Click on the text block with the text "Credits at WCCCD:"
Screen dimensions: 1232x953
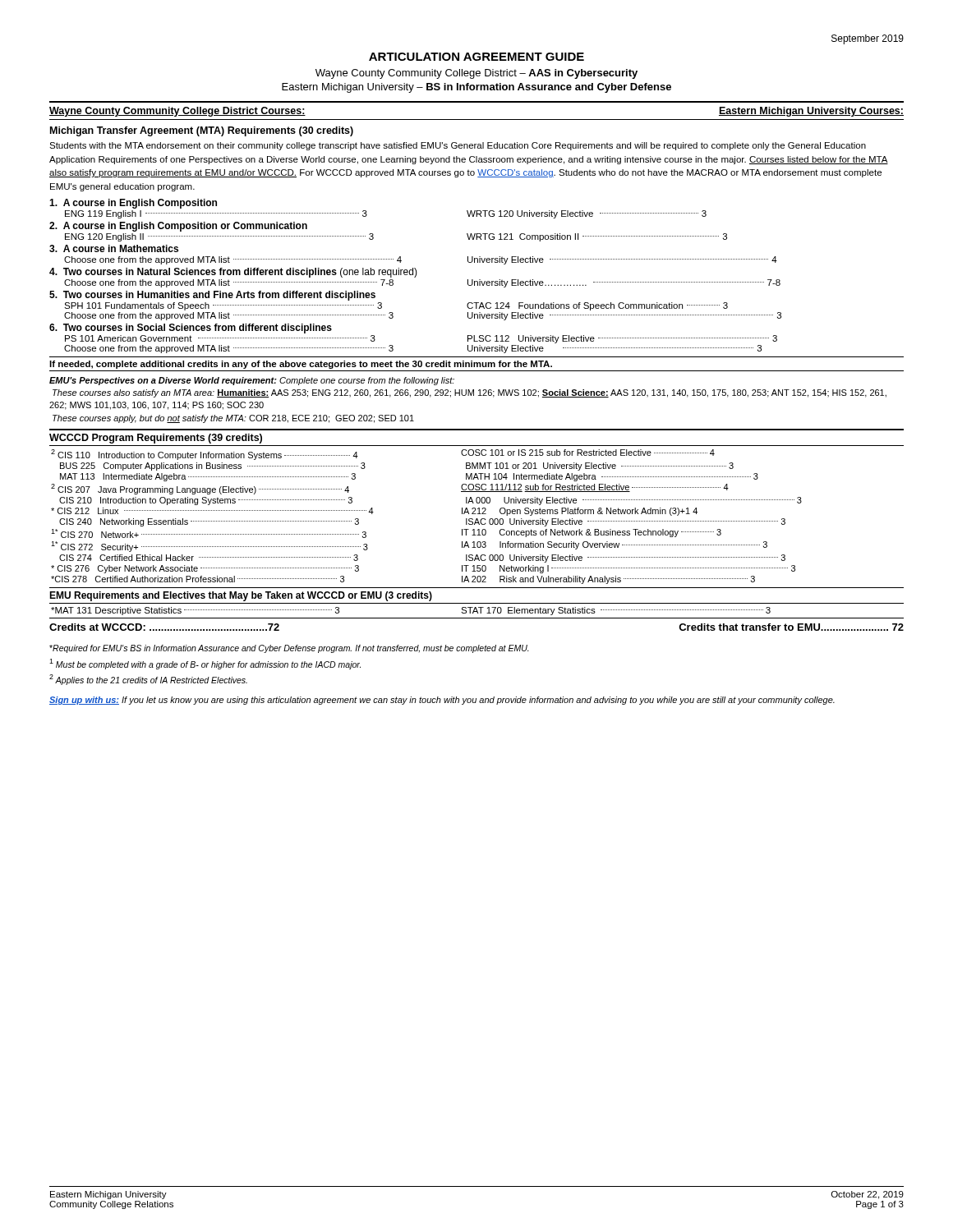476,627
